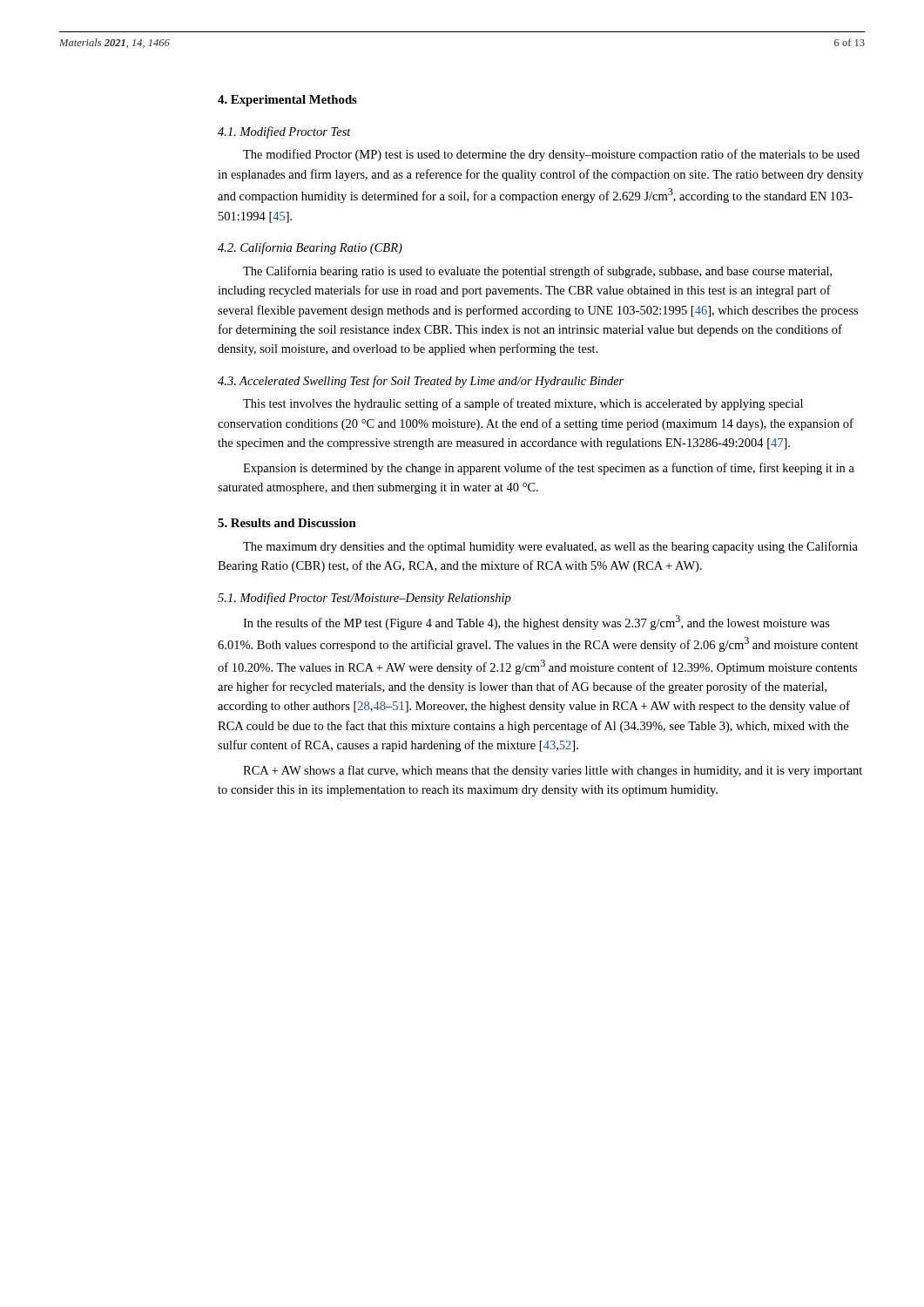Locate the block starting "RCA + AW shows a"
Viewport: 924px width, 1307px height.
coord(540,780)
